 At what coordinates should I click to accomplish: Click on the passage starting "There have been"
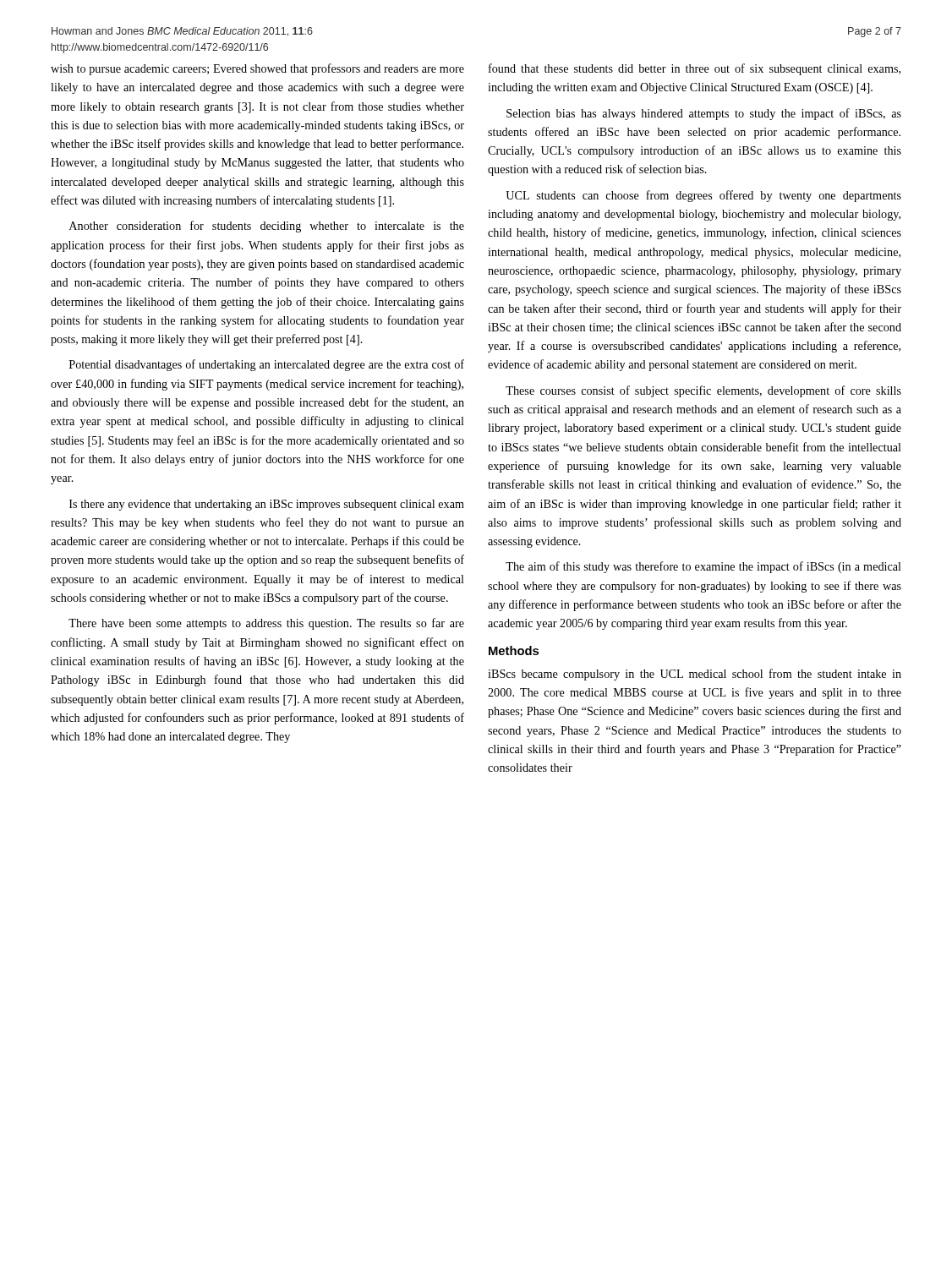point(257,680)
